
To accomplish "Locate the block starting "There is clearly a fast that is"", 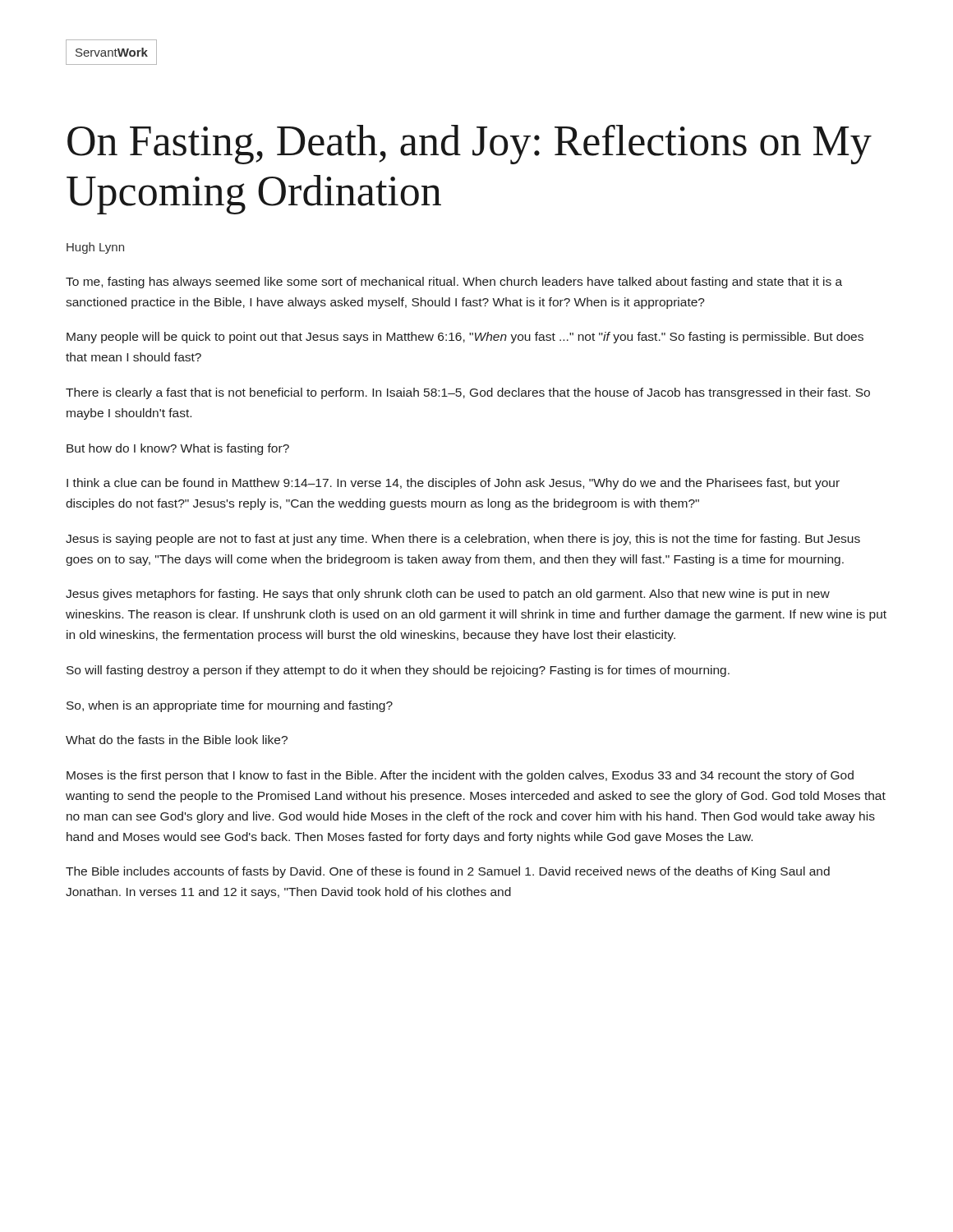I will [468, 402].
